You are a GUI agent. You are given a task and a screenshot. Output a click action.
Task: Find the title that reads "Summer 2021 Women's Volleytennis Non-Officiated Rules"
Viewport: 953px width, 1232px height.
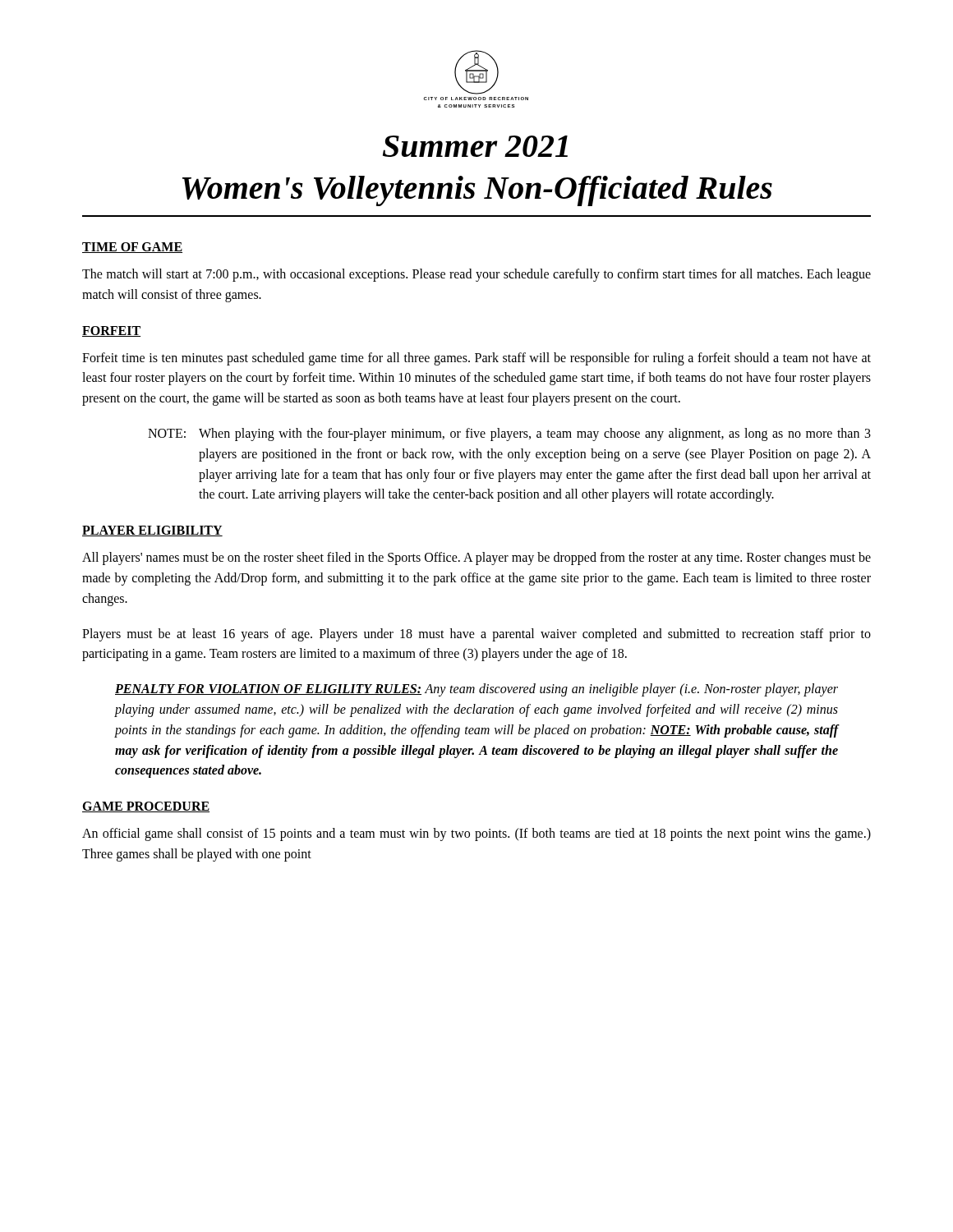click(x=476, y=167)
